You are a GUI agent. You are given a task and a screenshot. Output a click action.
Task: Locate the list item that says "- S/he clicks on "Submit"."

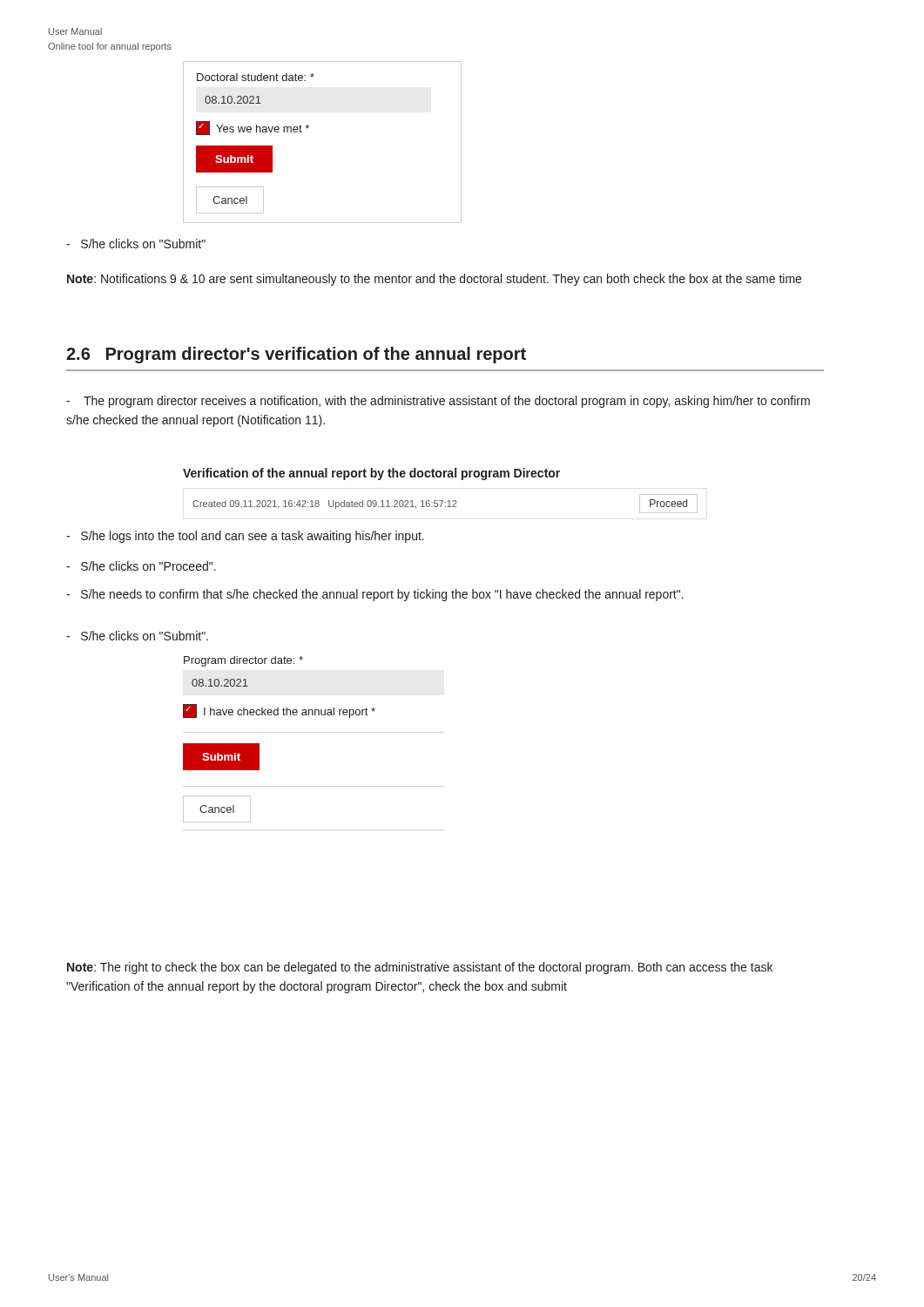click(x=138, y=636)
